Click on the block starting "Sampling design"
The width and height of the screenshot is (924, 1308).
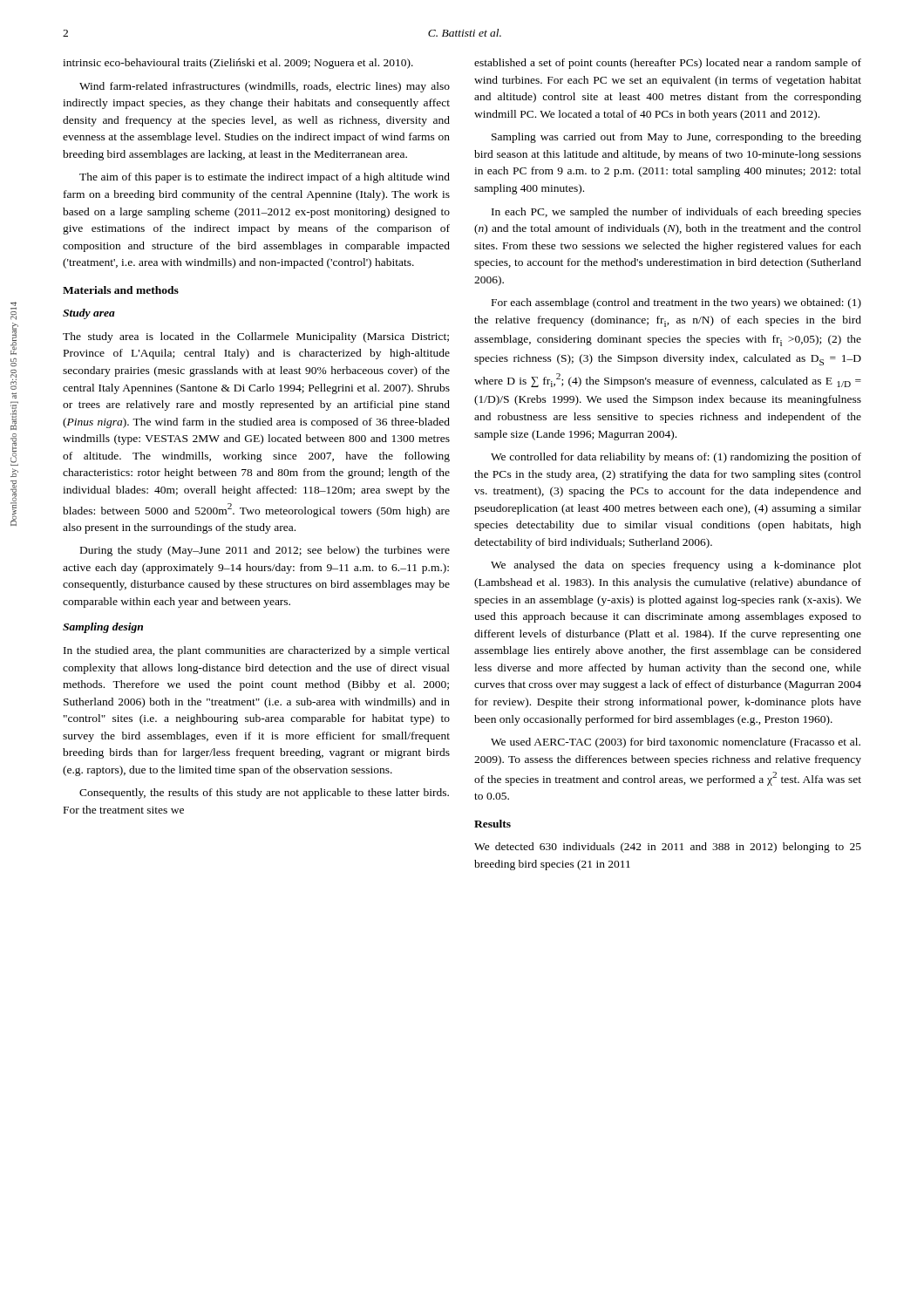103,628
